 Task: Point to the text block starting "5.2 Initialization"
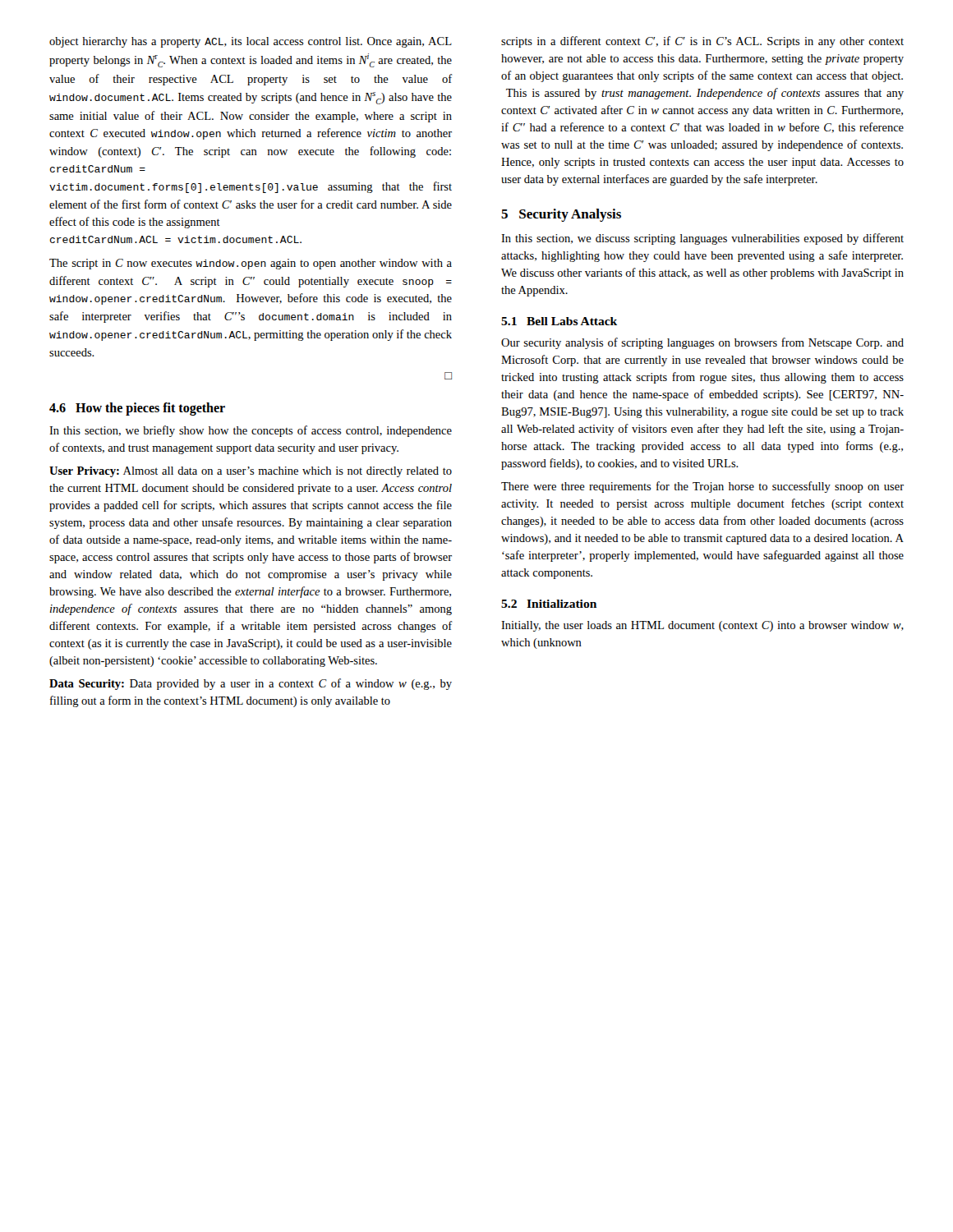pos(549,604)
